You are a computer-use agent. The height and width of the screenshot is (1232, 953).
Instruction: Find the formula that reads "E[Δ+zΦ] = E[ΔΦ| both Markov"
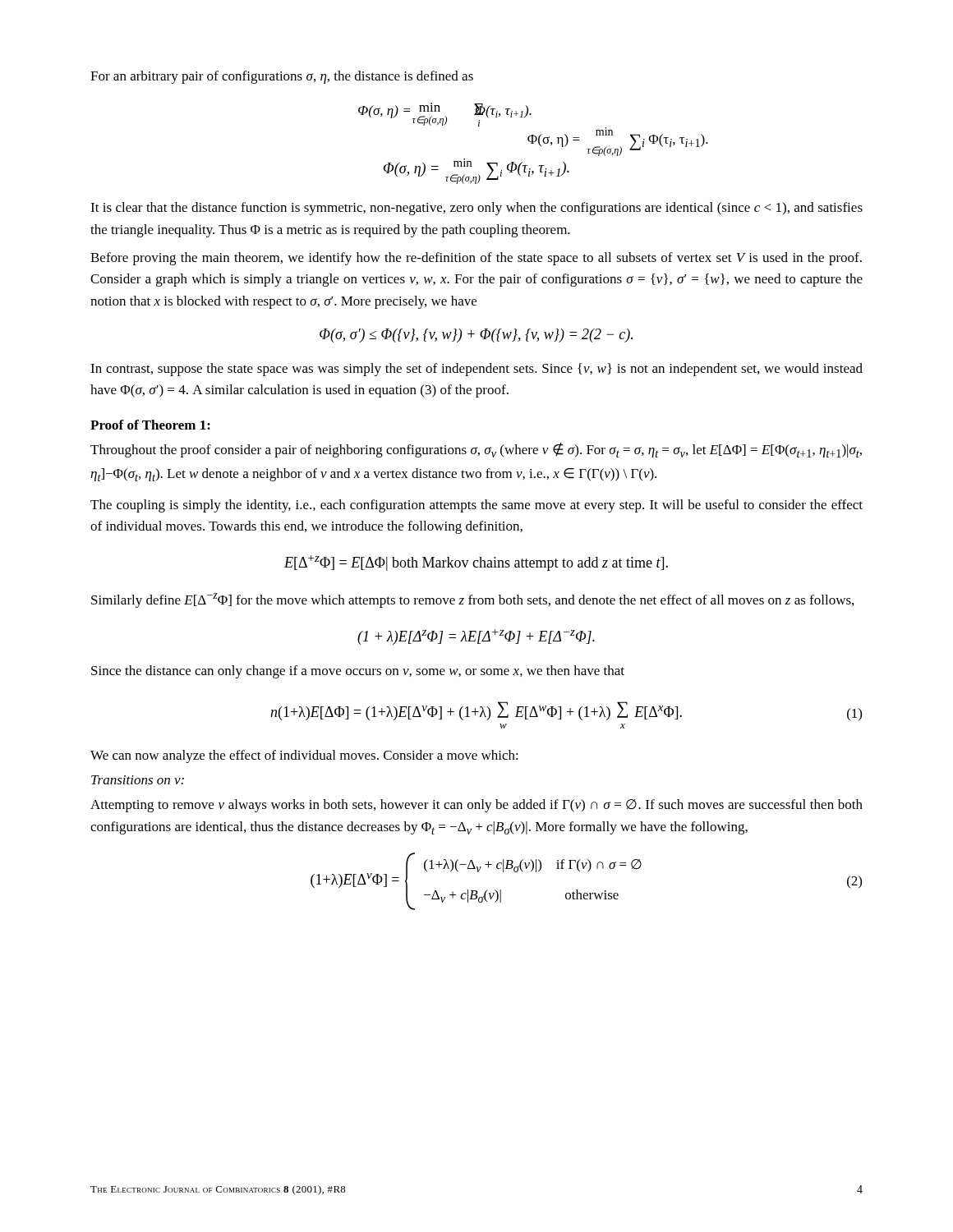pos(476,561)
